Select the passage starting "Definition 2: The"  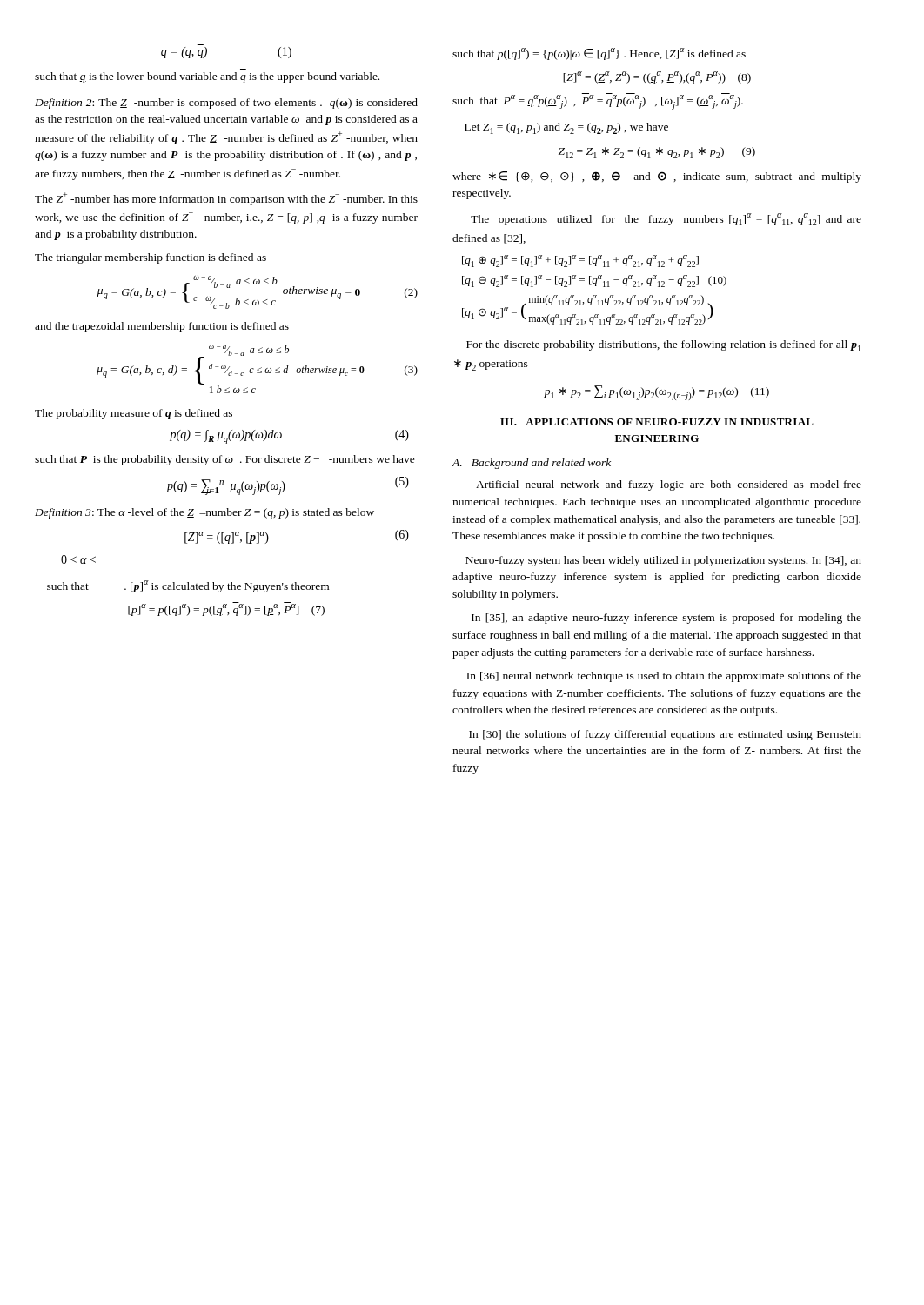[x=226, y=137]
